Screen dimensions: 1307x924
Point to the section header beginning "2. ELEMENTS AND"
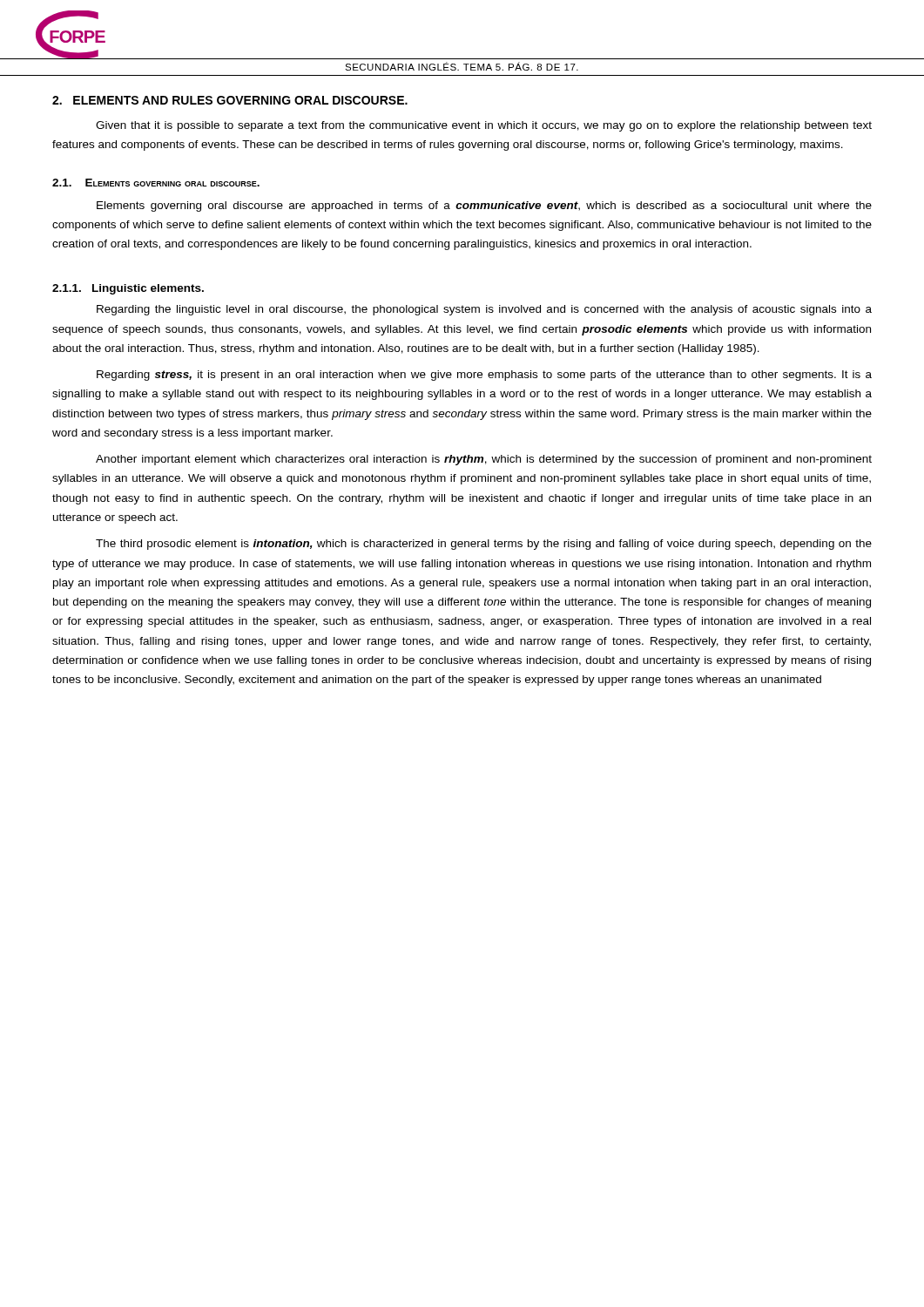click(x=230, y=100)
